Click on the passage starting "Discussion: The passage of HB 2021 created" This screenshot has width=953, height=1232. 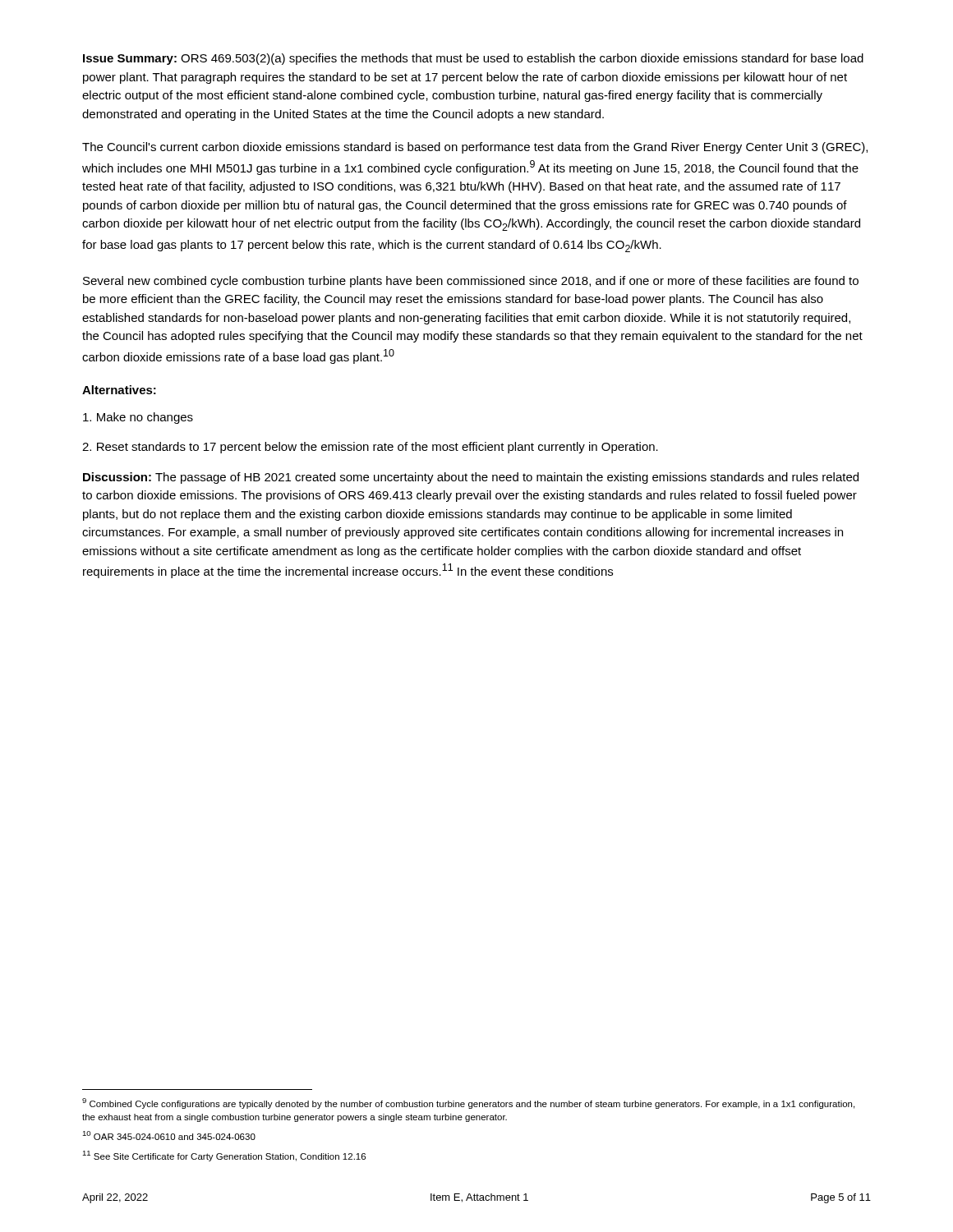(476, 524)
